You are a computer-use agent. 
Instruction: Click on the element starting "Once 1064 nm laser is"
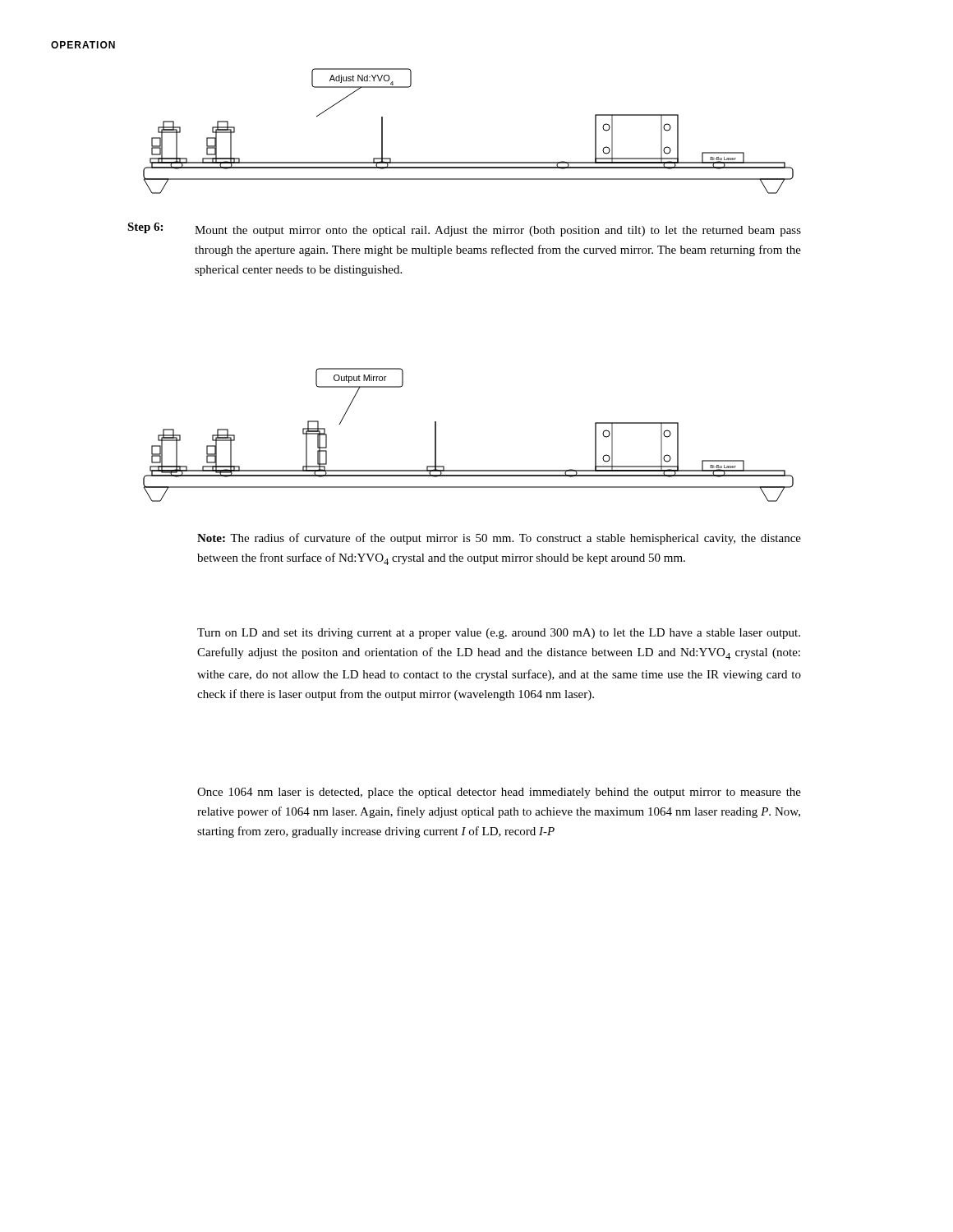click(x=499, y=811)
